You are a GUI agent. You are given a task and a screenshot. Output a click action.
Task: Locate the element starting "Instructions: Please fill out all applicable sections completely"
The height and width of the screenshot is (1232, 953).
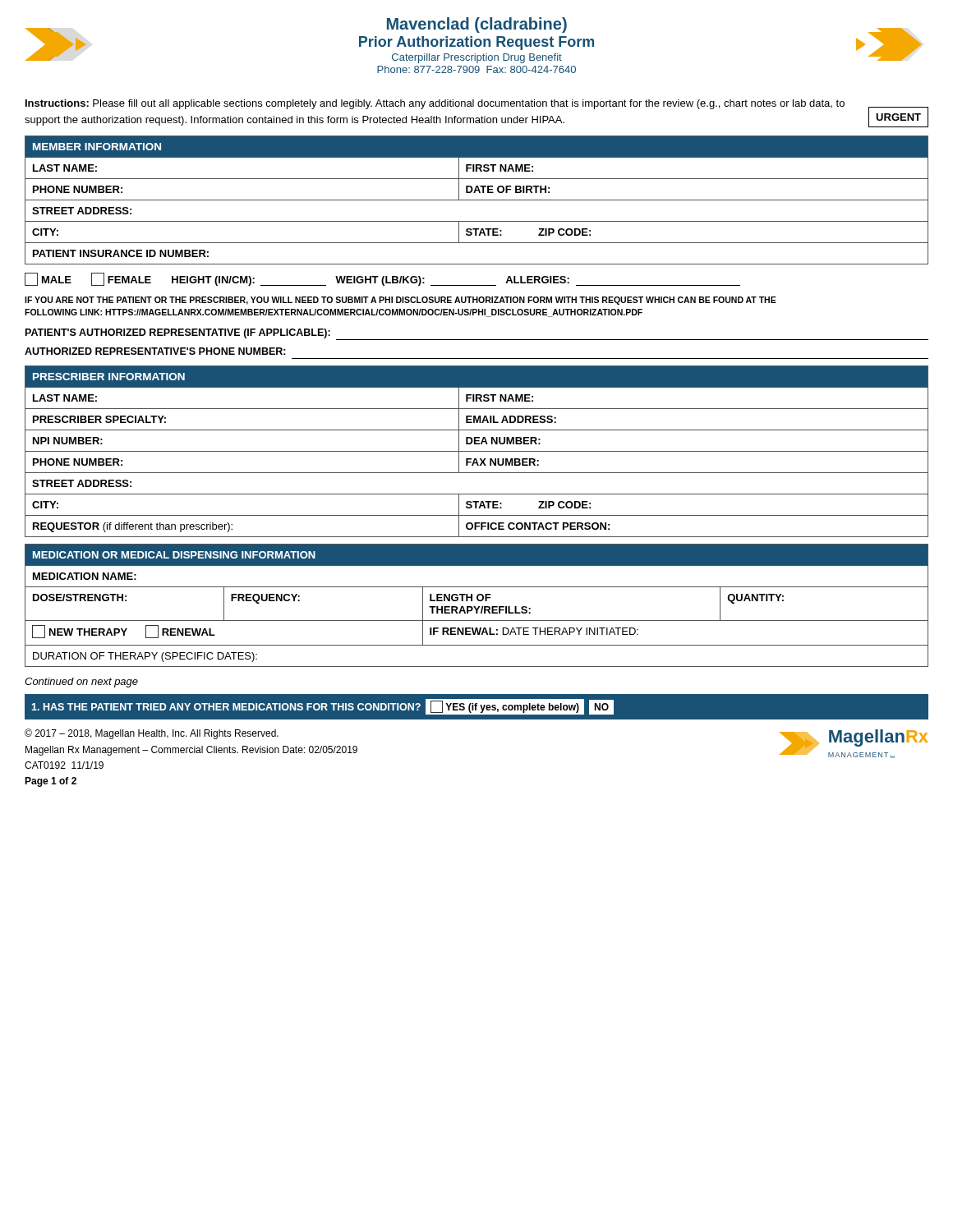pos(476,111)
